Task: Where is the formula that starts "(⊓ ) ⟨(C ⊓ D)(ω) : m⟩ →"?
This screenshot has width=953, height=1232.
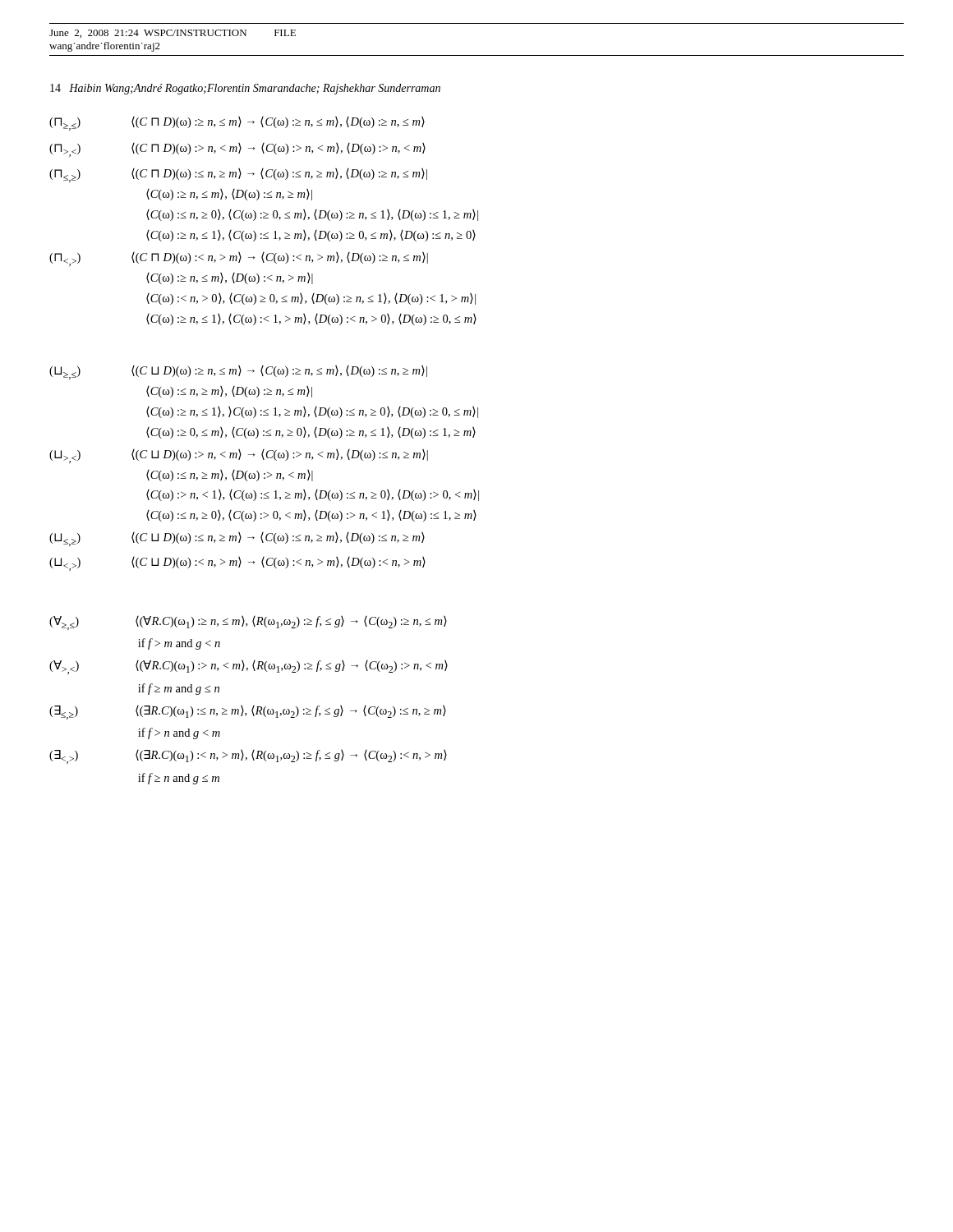Action: 263,288
